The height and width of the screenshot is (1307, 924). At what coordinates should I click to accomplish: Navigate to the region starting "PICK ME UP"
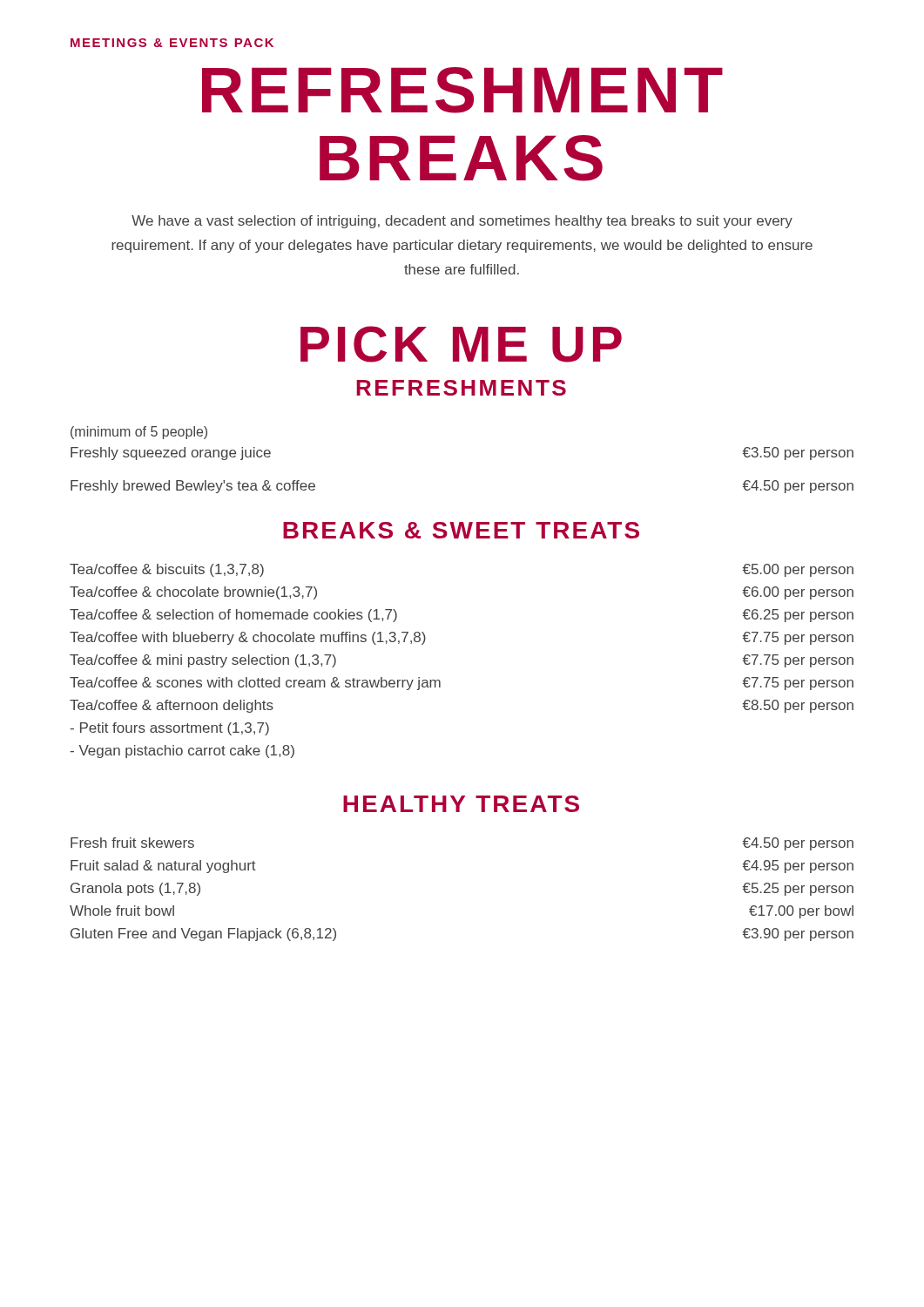462,344
